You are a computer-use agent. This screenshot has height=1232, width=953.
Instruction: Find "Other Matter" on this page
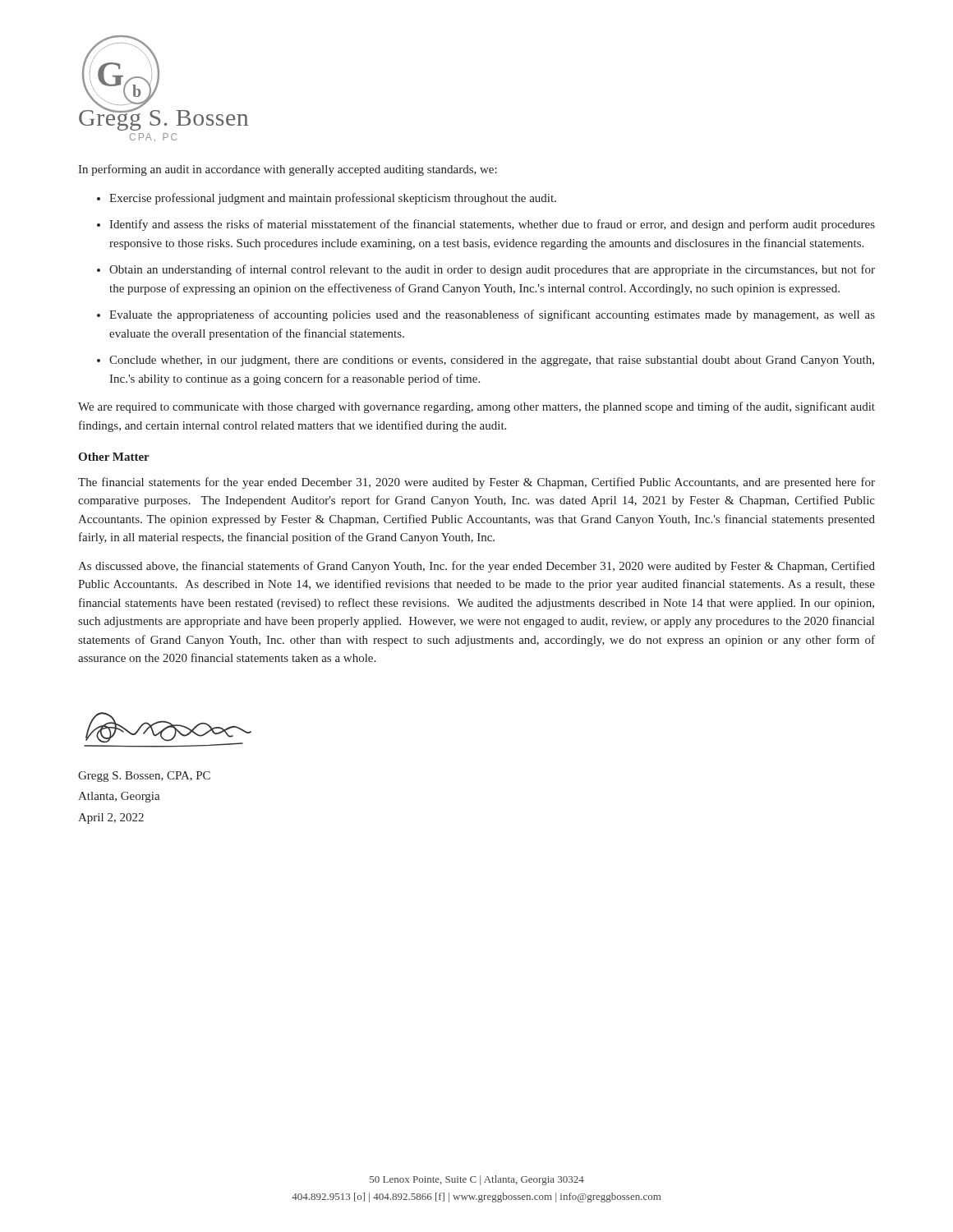tap(114, 457)
